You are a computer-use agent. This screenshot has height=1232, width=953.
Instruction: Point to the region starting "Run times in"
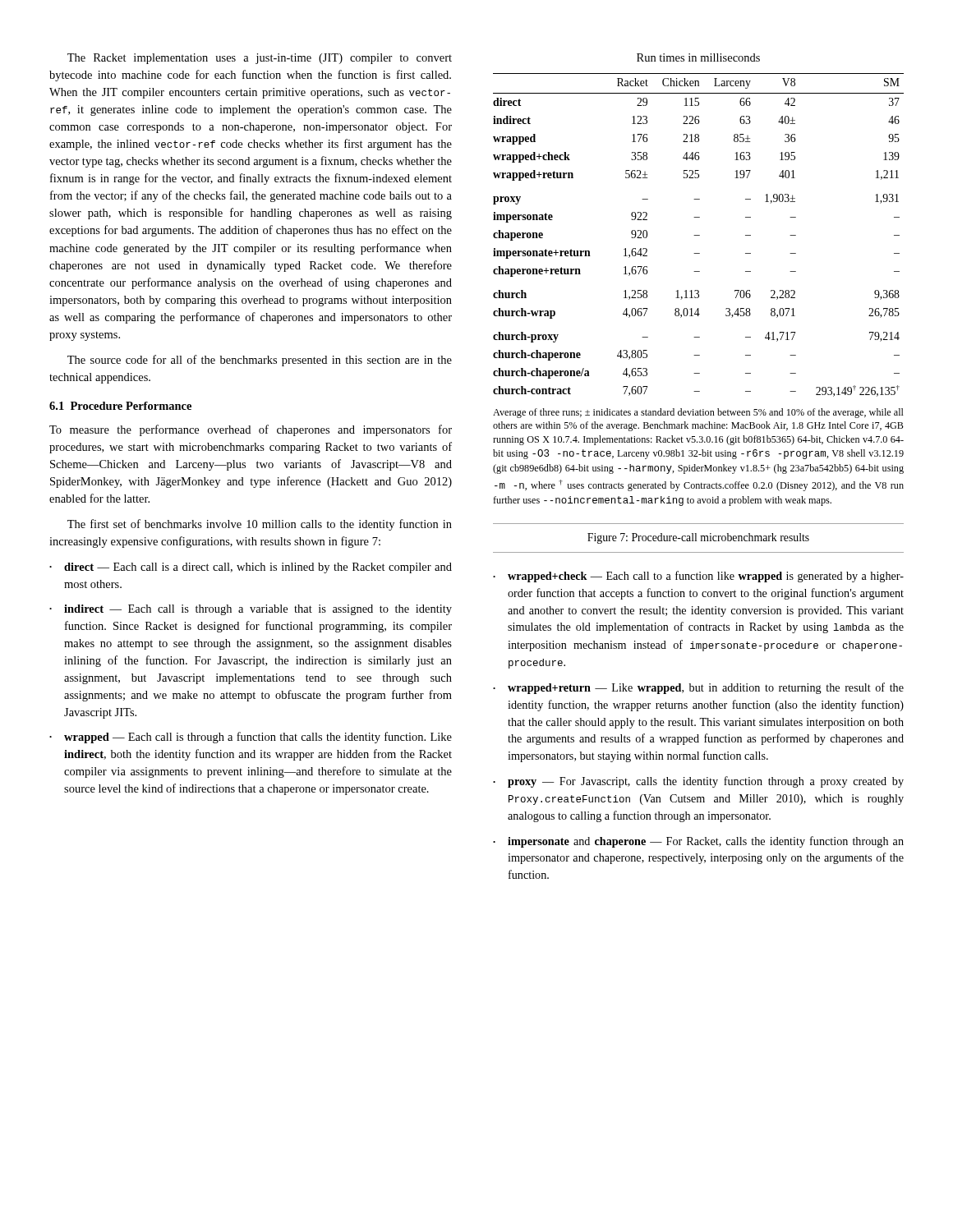[x=698, y=57]
